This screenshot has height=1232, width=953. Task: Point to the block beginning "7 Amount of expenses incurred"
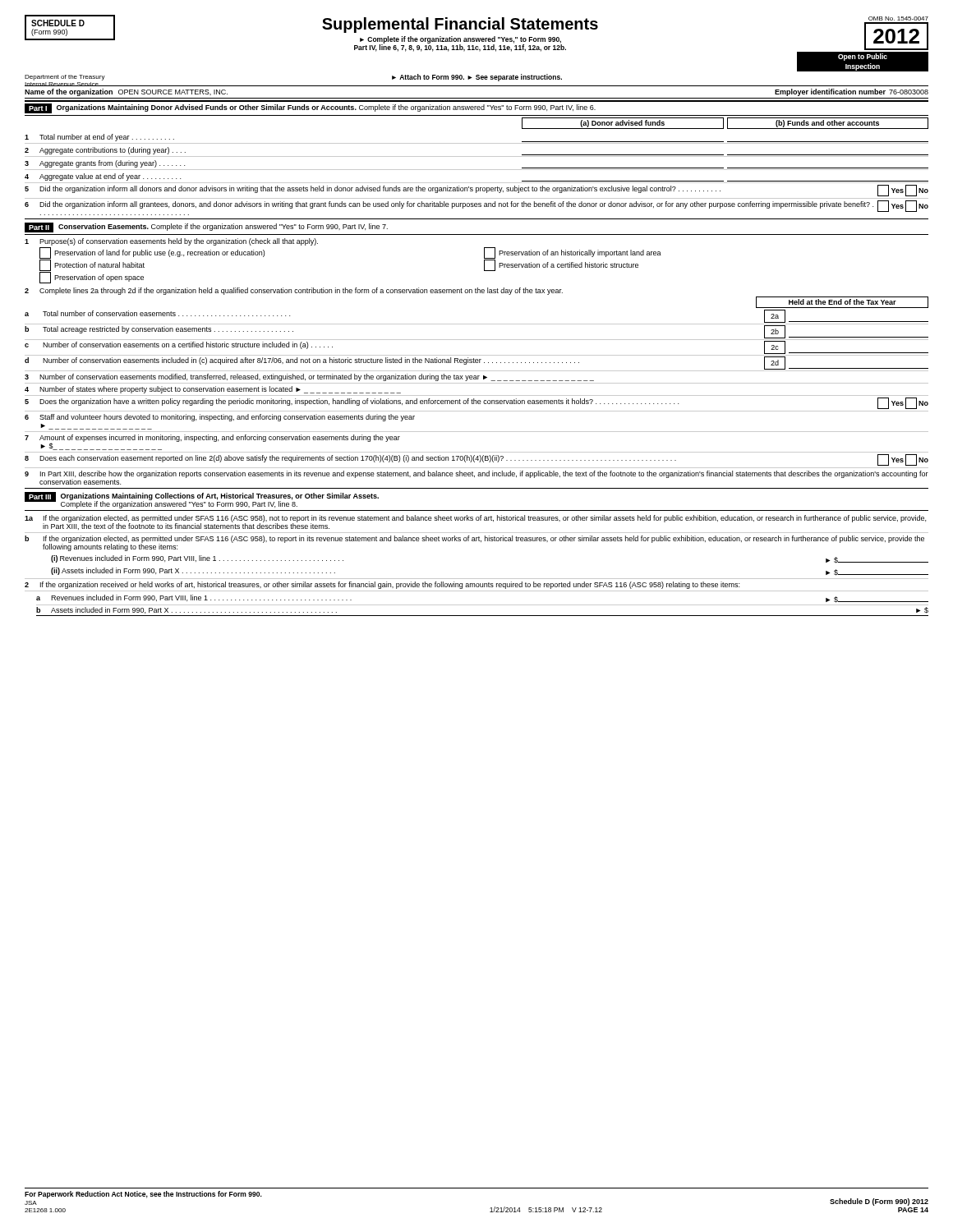476,442
